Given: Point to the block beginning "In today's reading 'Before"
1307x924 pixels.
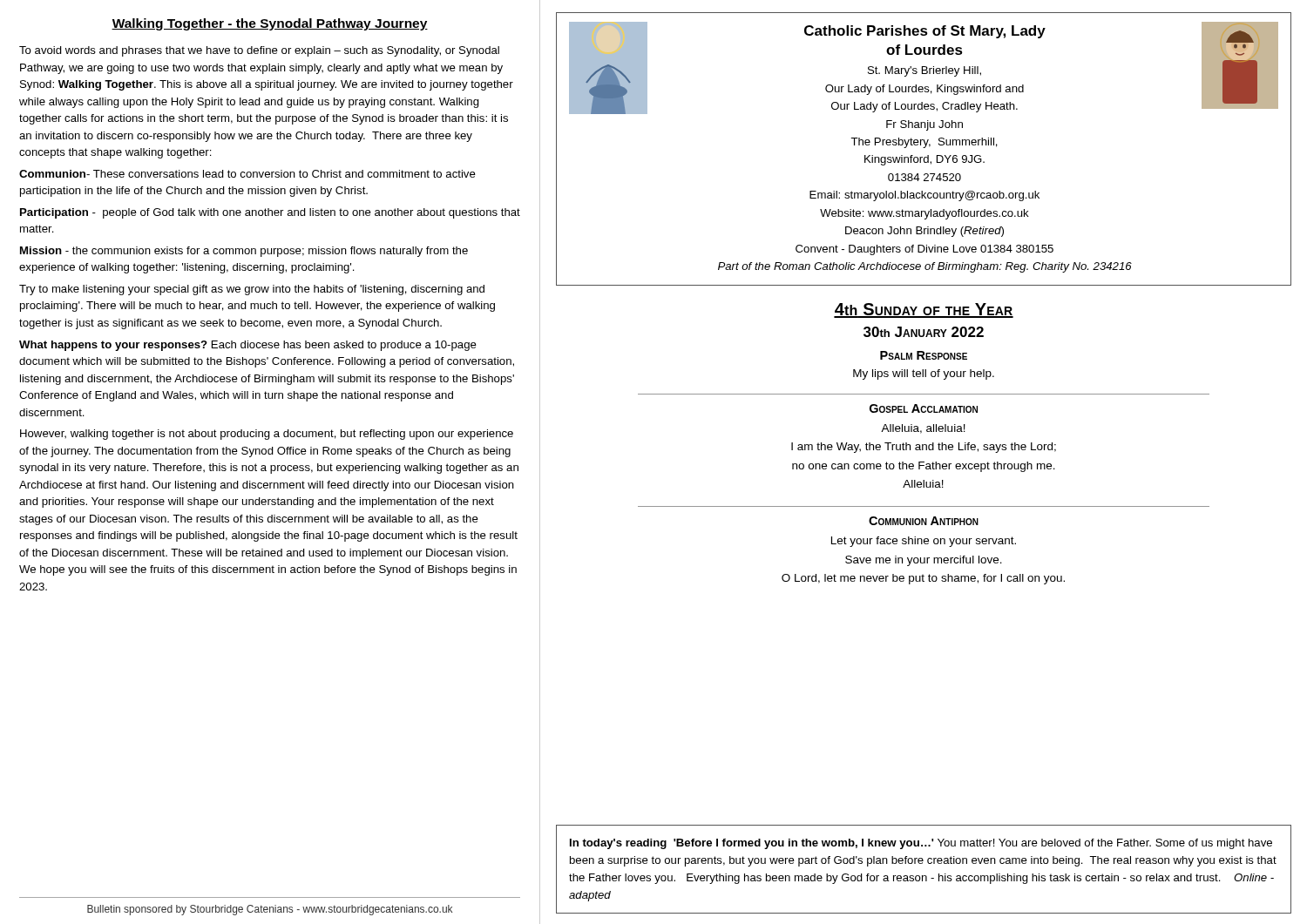Looking at the screenshot, I should coord(923,869).
